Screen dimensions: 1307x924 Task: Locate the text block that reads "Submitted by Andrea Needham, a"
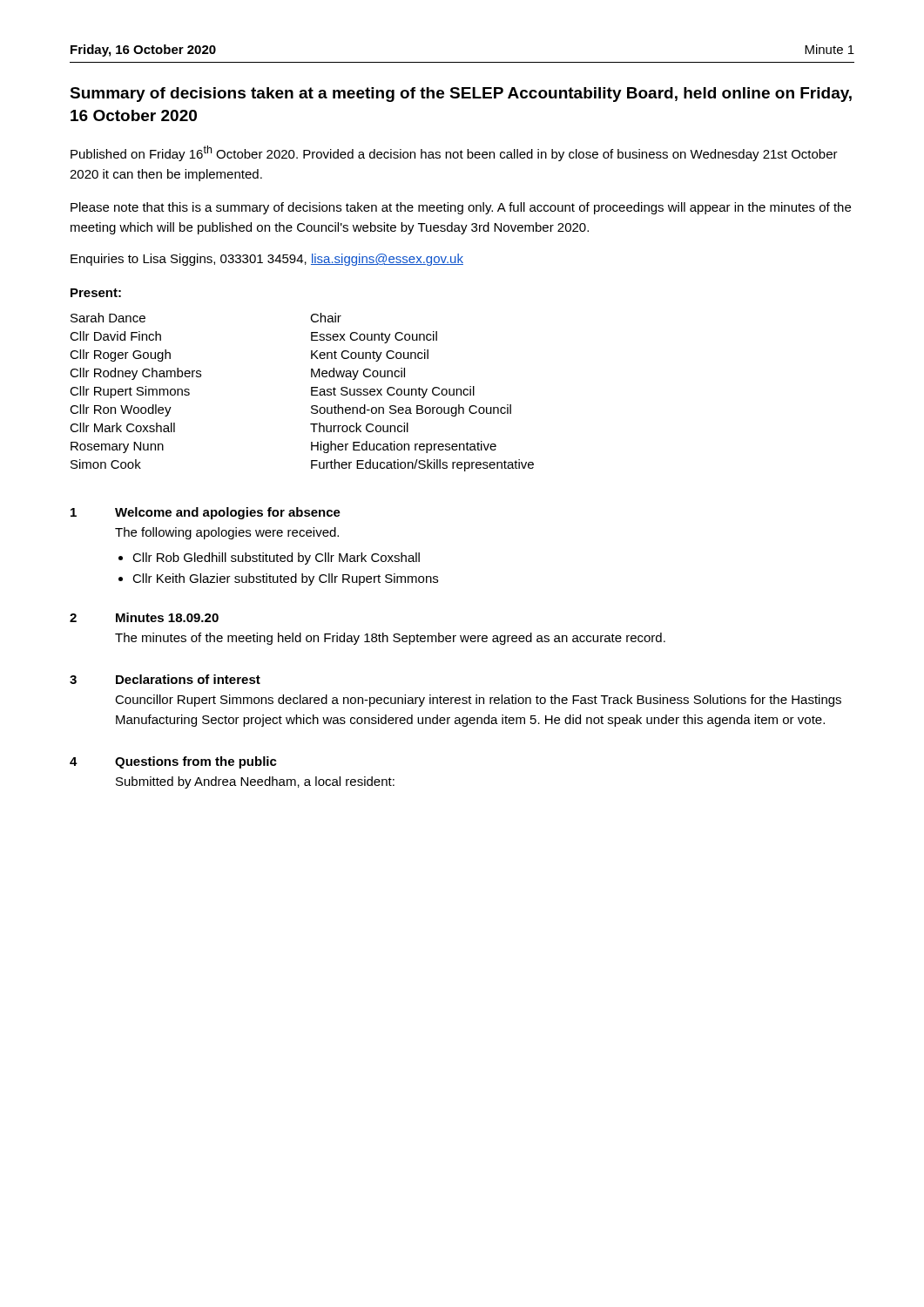(255, 781)
